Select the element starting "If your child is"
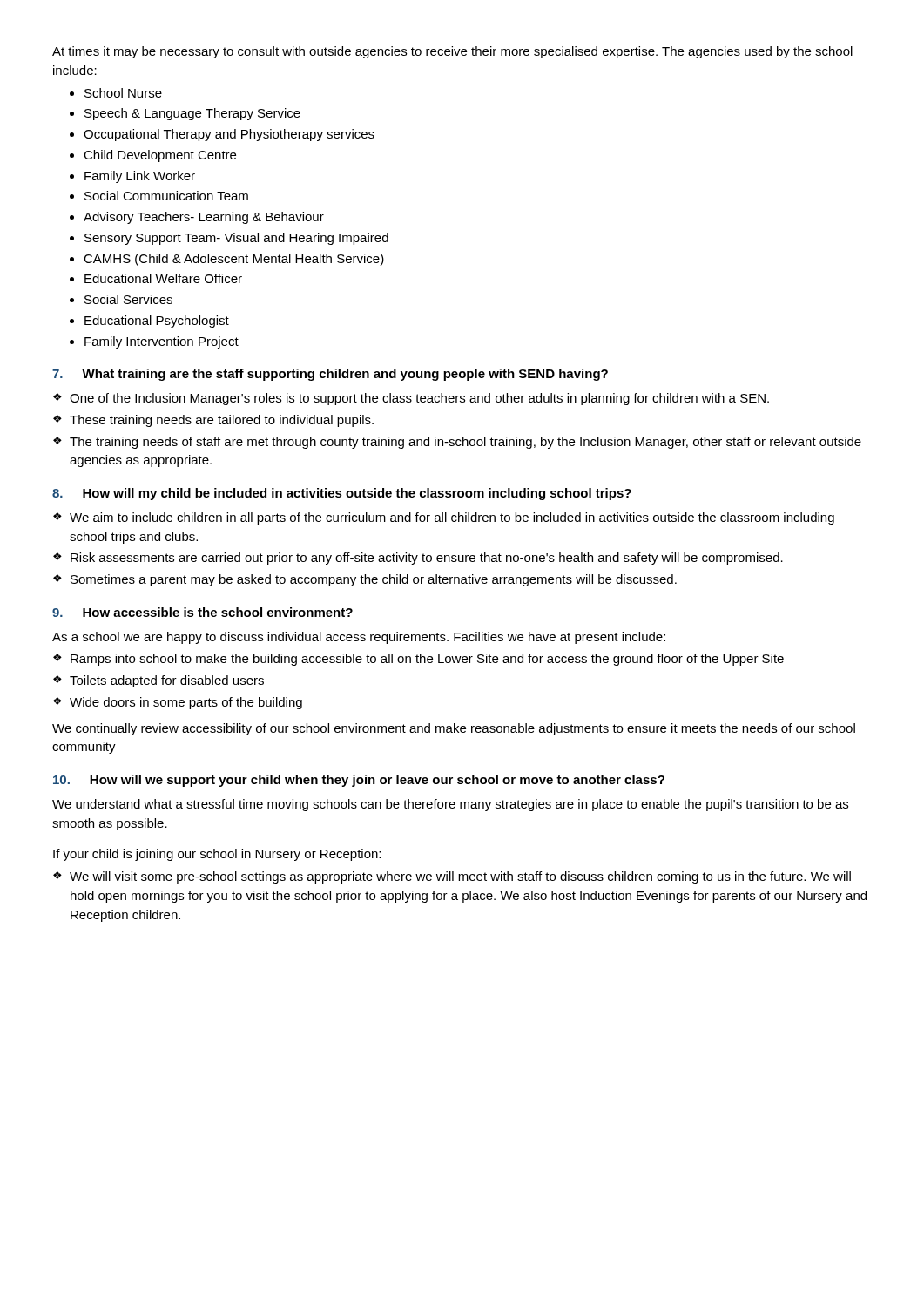This screenshot has height=1307, width=924. coord(217,854)
